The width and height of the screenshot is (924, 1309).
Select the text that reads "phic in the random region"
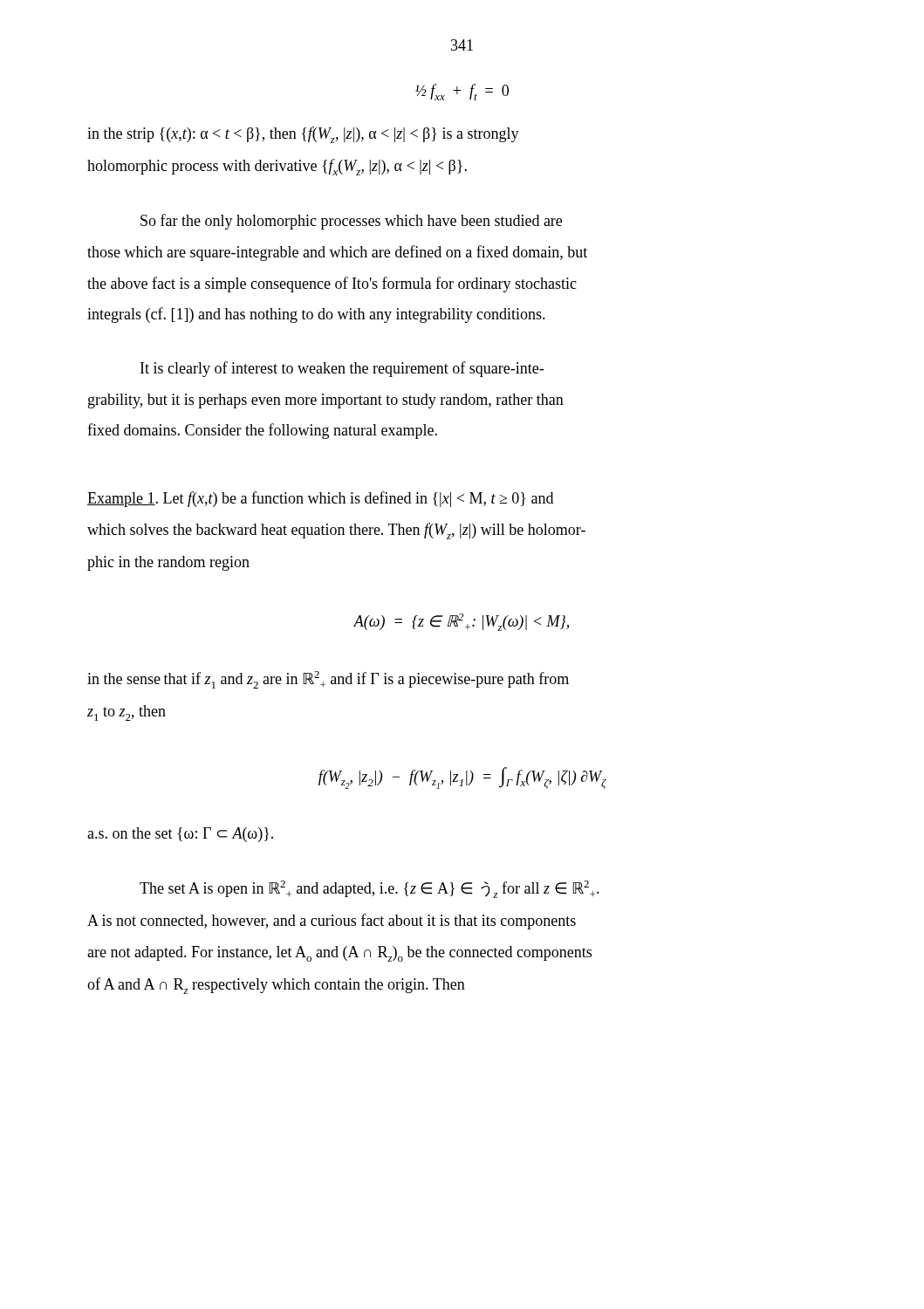pyautogui.click(x=168, y=562)
